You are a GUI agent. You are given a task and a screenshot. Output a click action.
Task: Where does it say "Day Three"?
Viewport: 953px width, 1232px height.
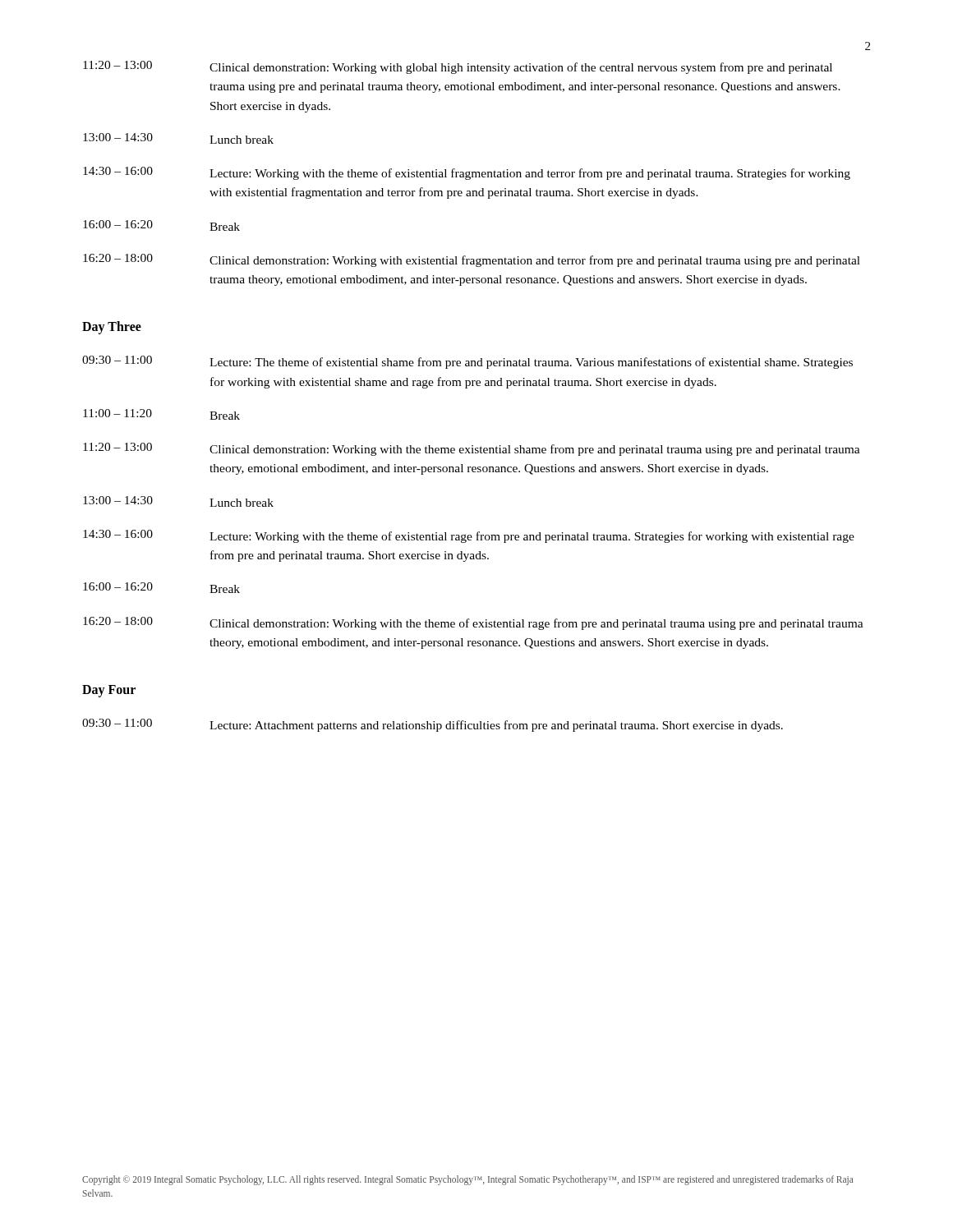(x=112, y=327)
